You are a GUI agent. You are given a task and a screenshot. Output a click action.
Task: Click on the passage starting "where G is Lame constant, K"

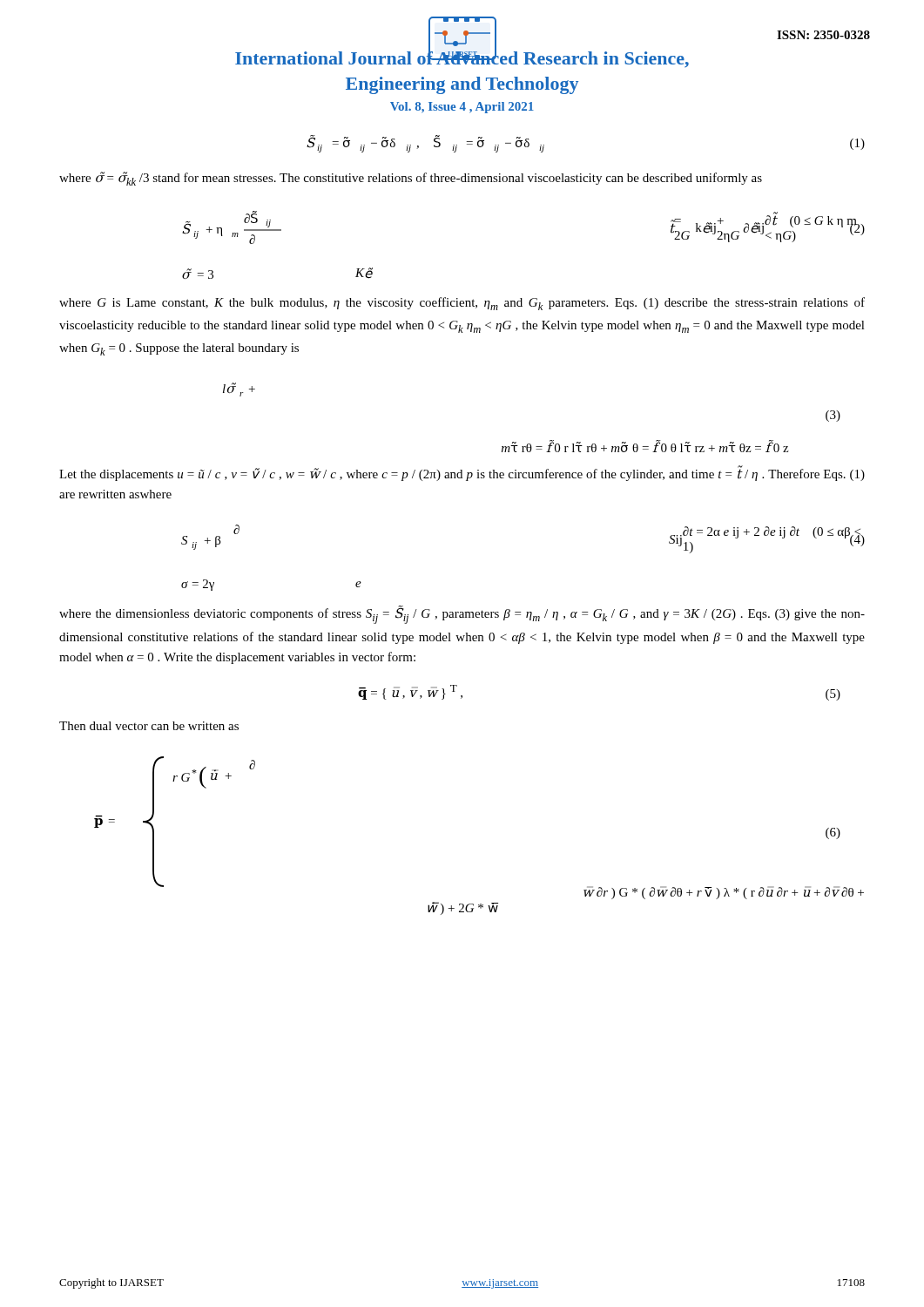(x=462, y=327)
